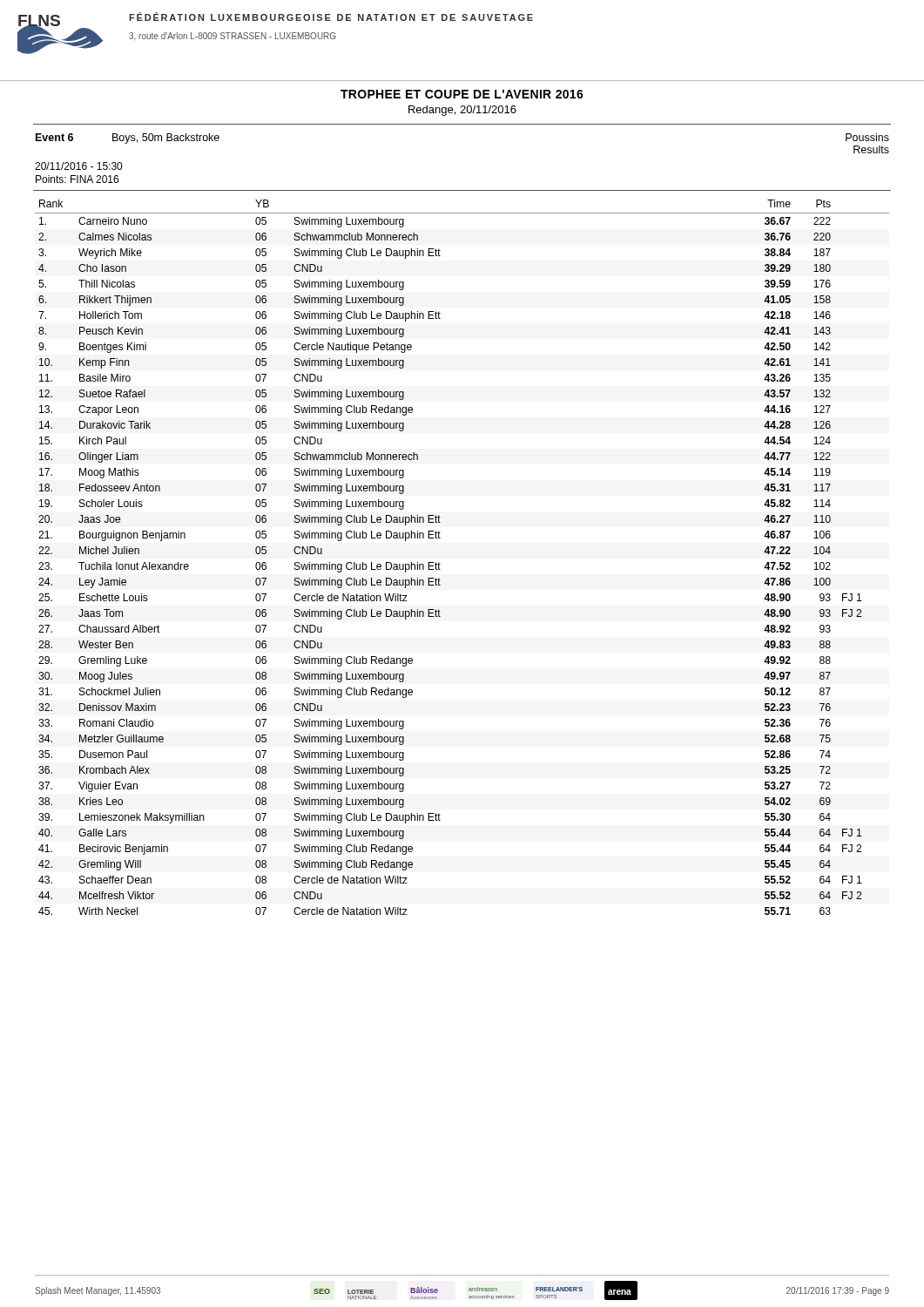Where is the section header that starts "Event 6 Boys, 50m"?
This screenshot has width=924, height=1307.
pyautogui.click(x=56, y=138)
